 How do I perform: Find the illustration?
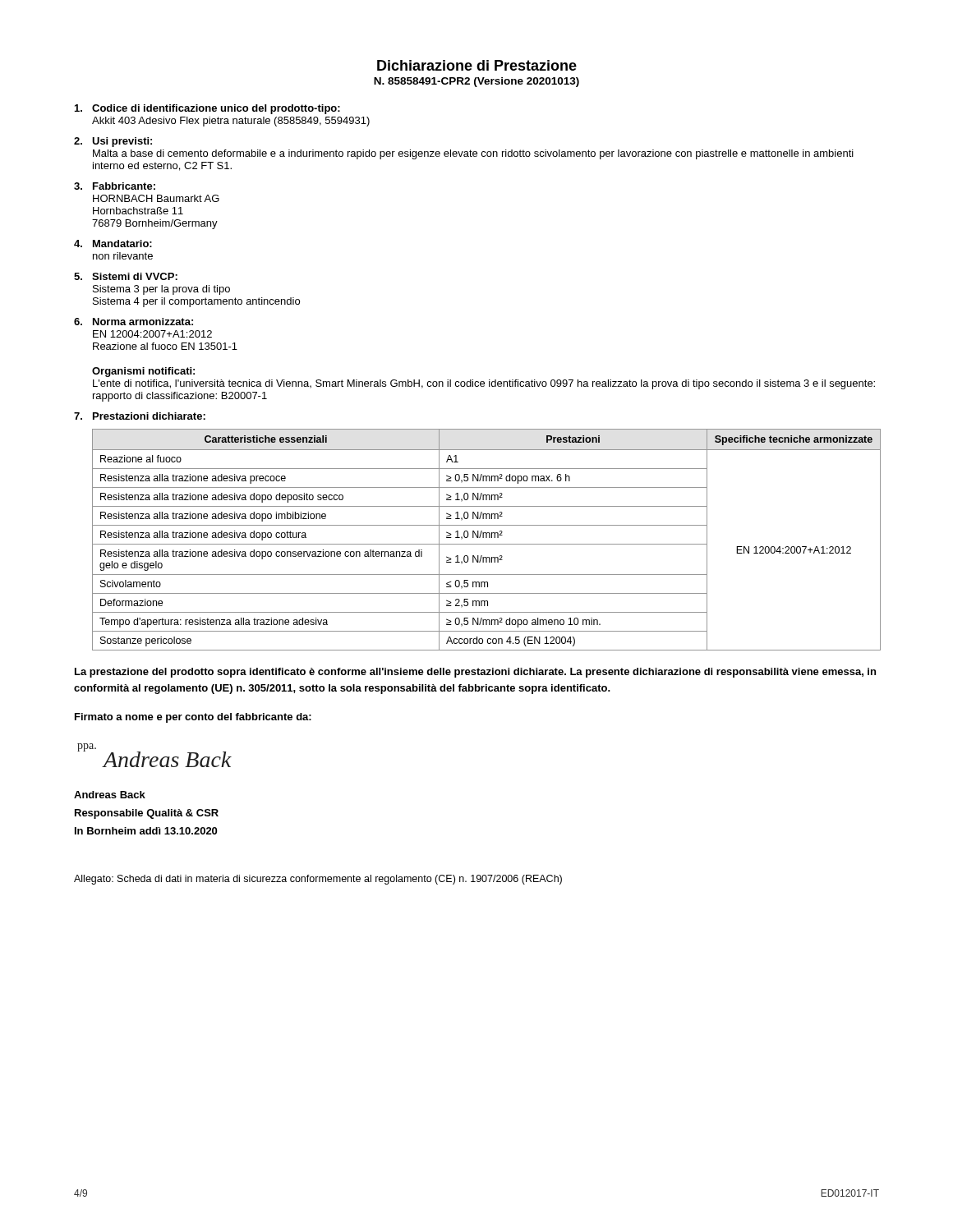(x=476, y=757)
